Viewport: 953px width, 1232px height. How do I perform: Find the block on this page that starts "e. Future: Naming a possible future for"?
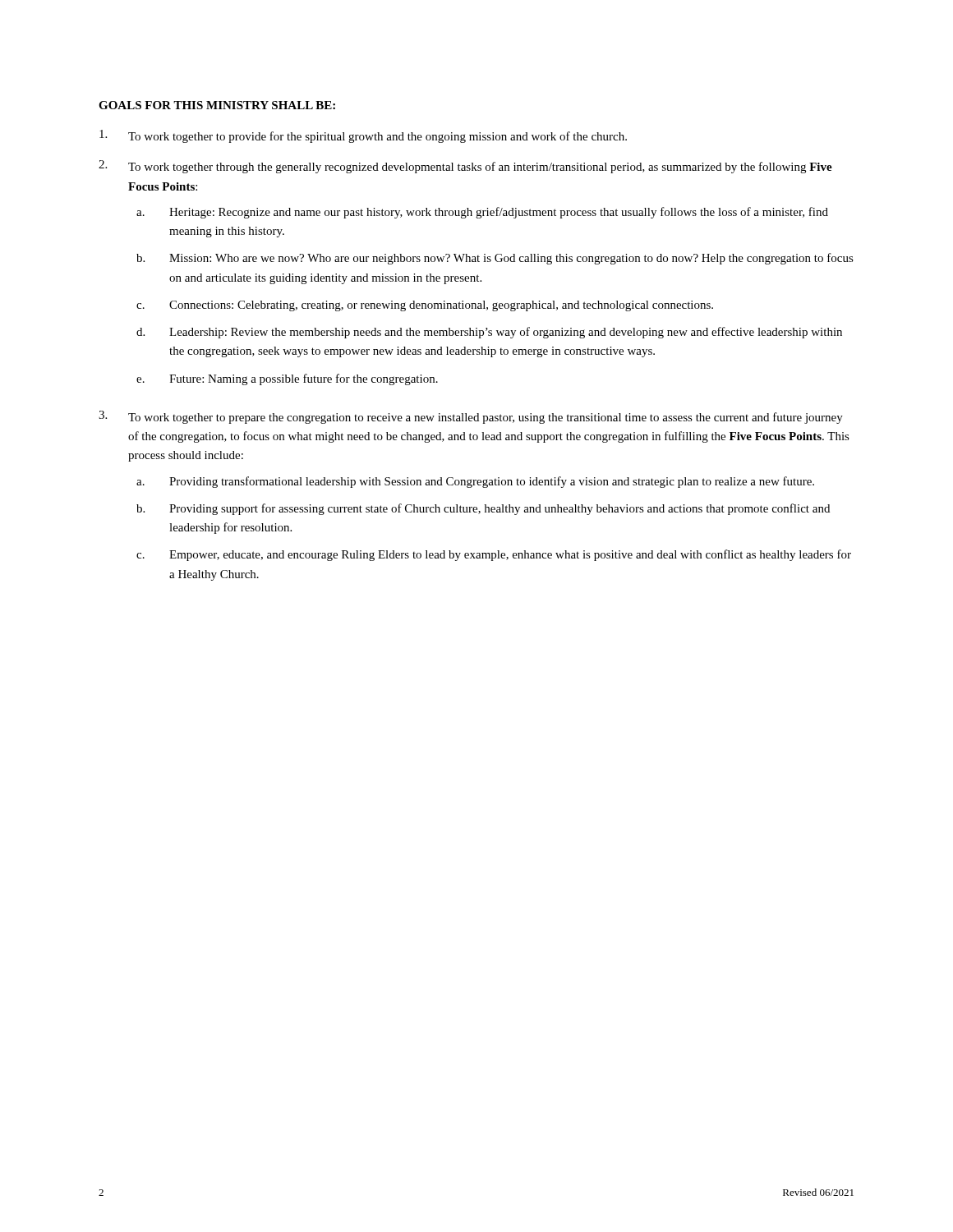(287, 379)
